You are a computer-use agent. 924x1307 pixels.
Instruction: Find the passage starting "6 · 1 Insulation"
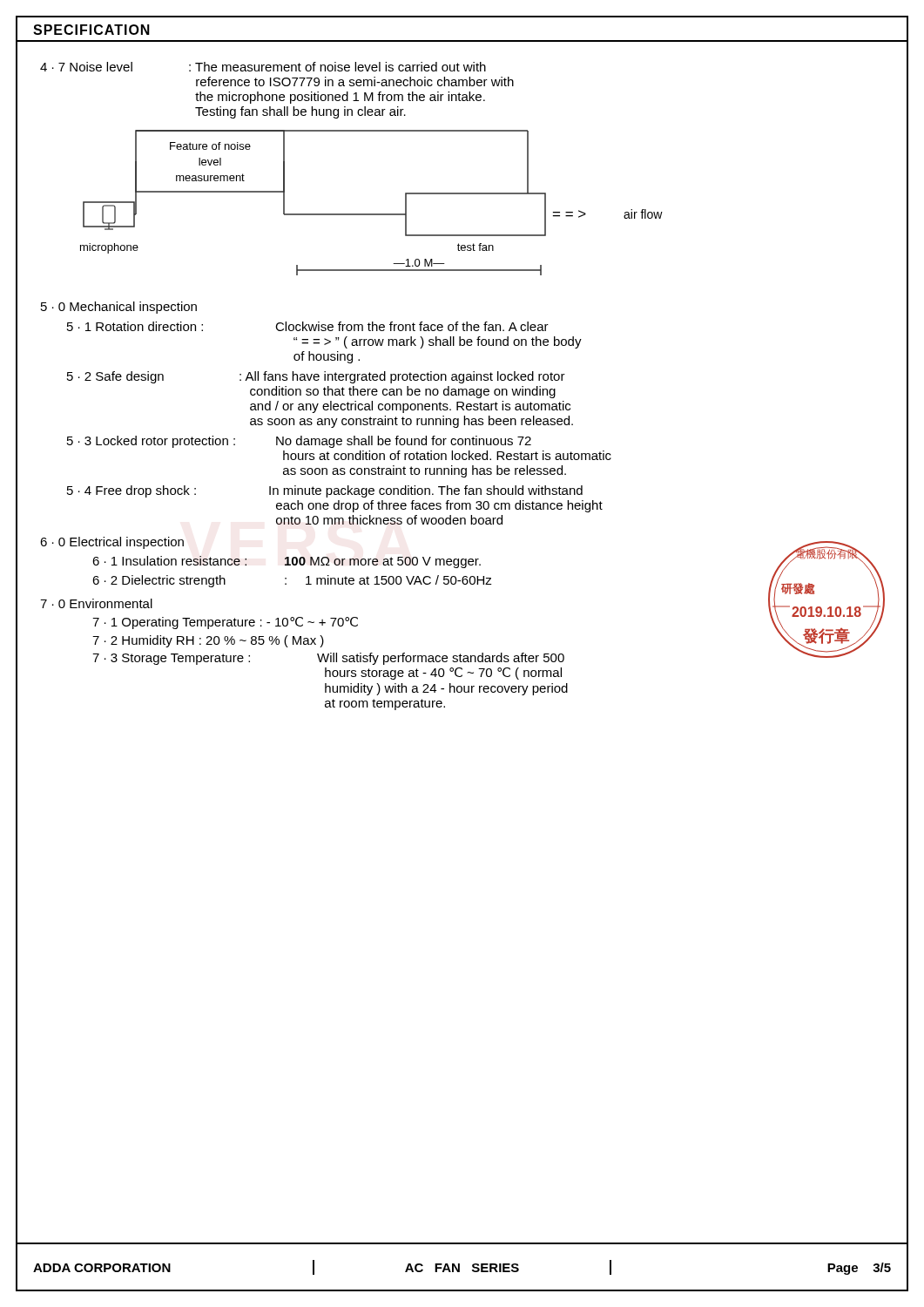[287, 561]
